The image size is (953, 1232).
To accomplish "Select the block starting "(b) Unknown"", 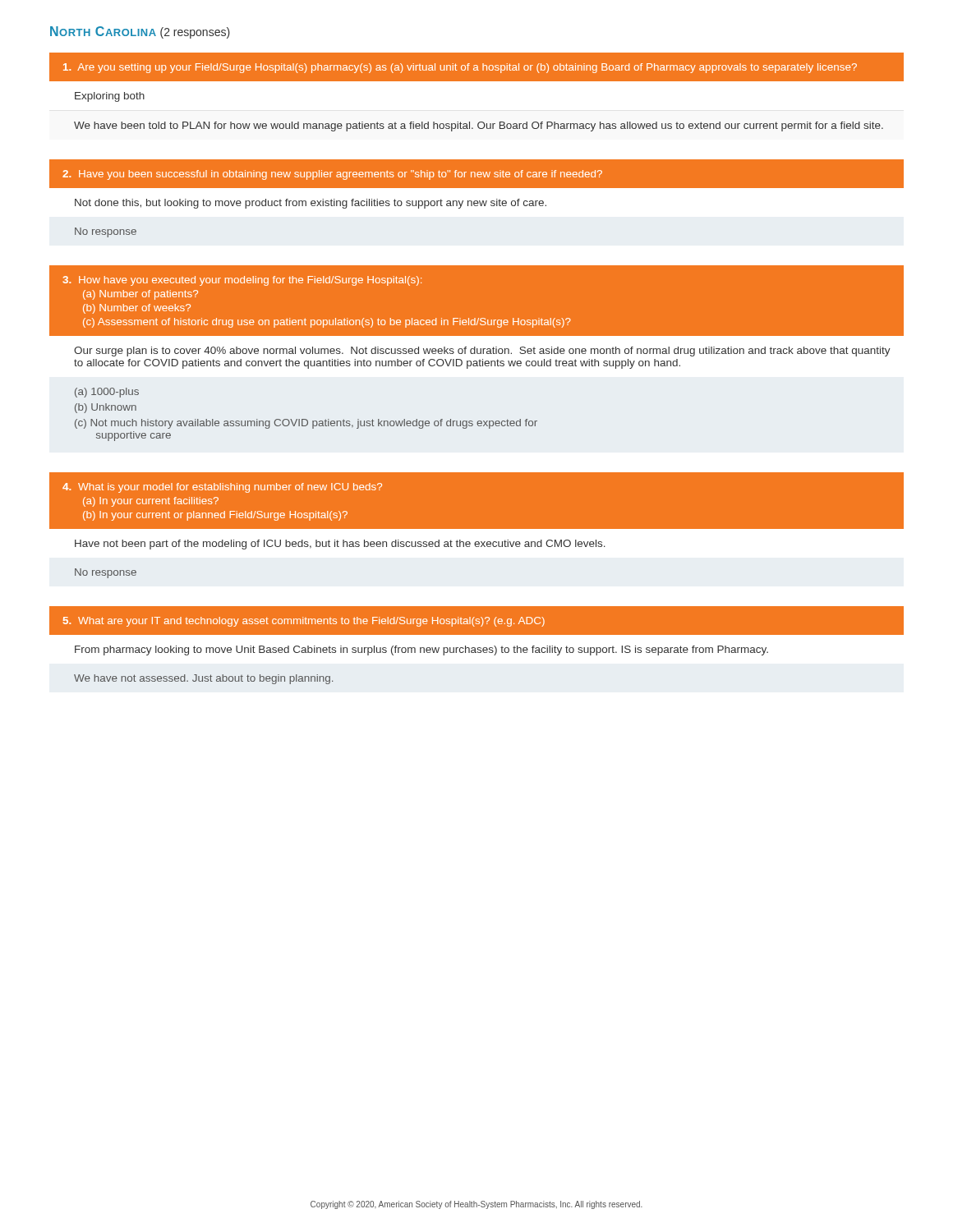I will pyautogui.click(x=105, y=407).
